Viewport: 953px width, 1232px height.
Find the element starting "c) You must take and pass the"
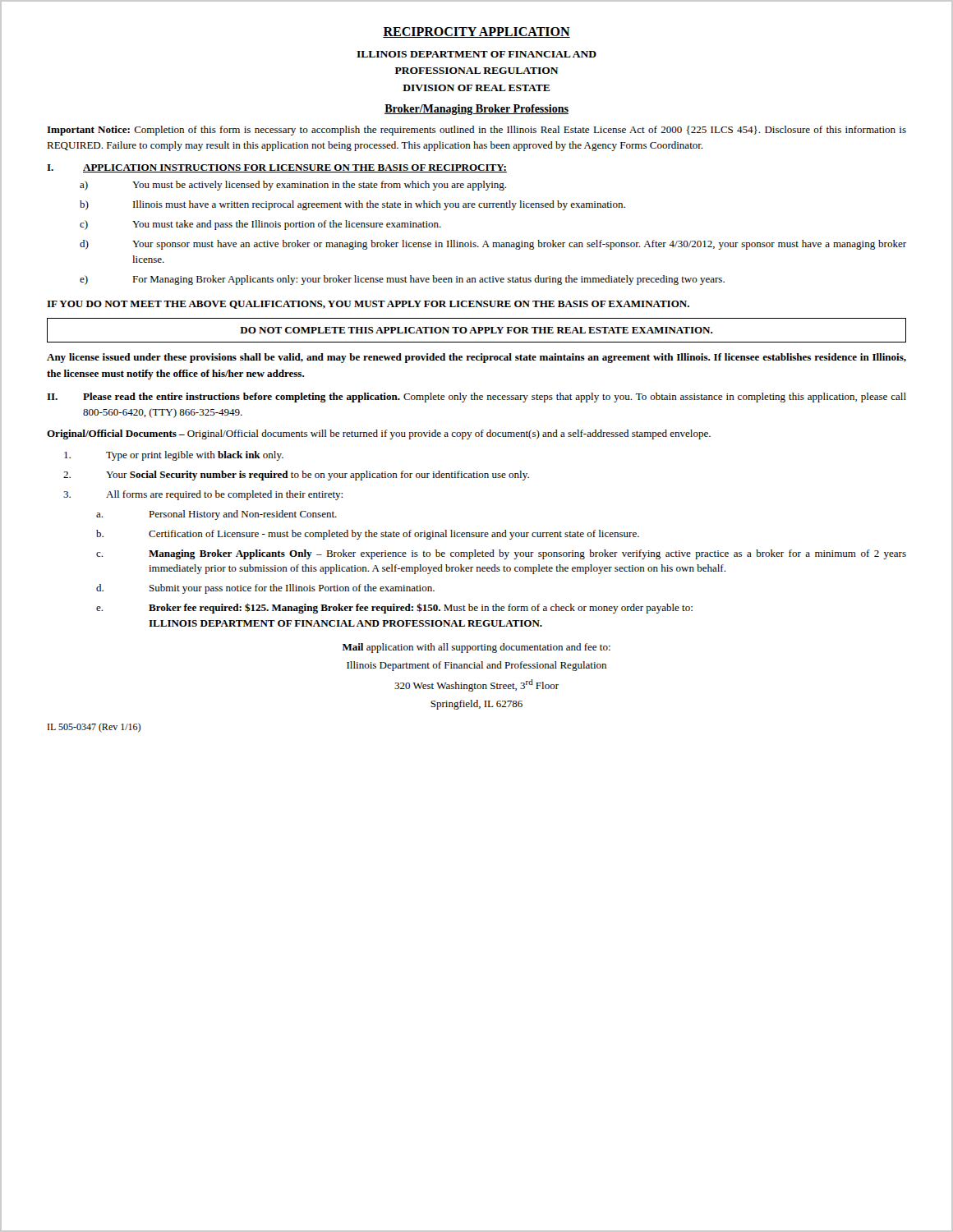[260, 225]
